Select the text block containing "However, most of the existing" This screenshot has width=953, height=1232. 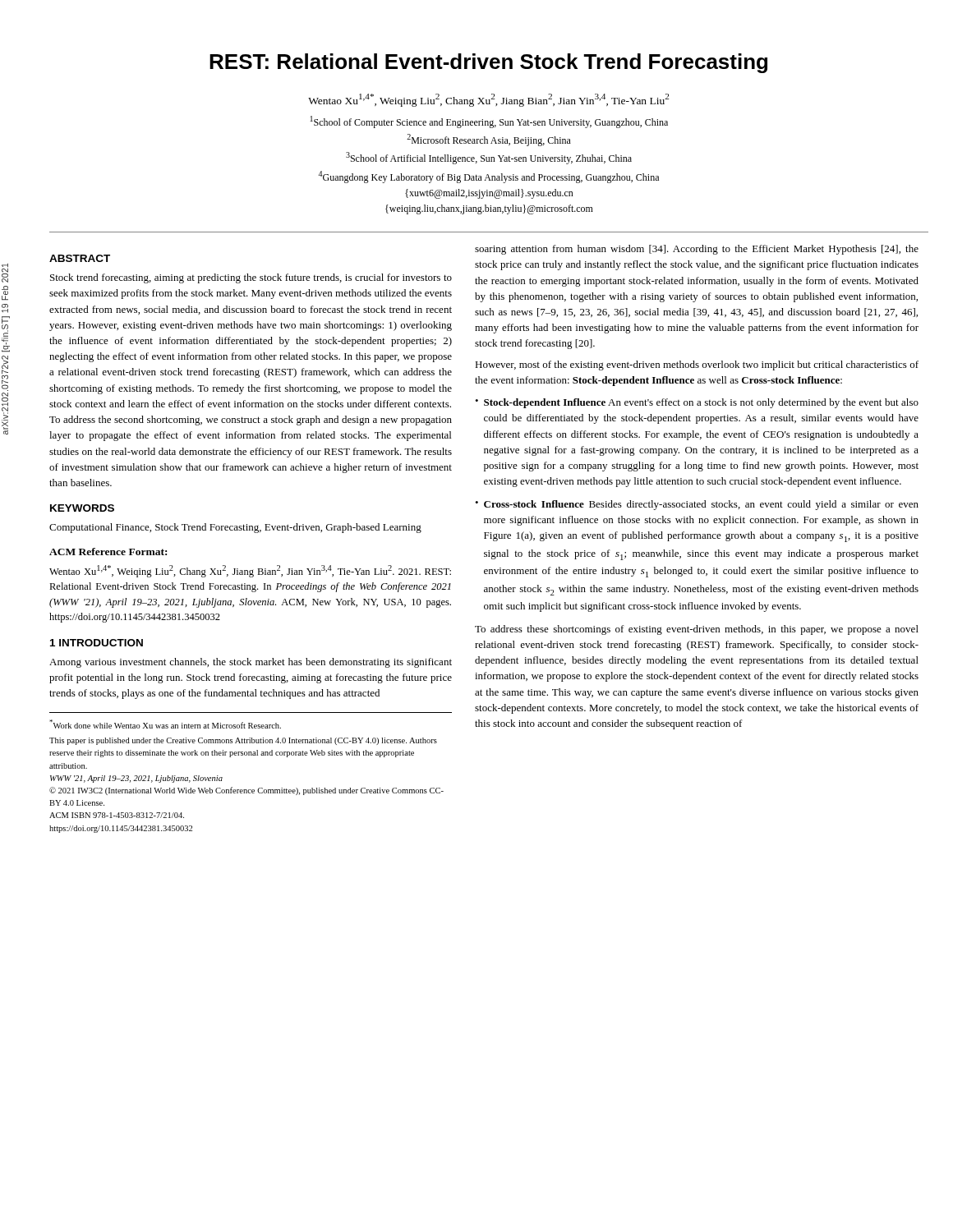point(697,372)
